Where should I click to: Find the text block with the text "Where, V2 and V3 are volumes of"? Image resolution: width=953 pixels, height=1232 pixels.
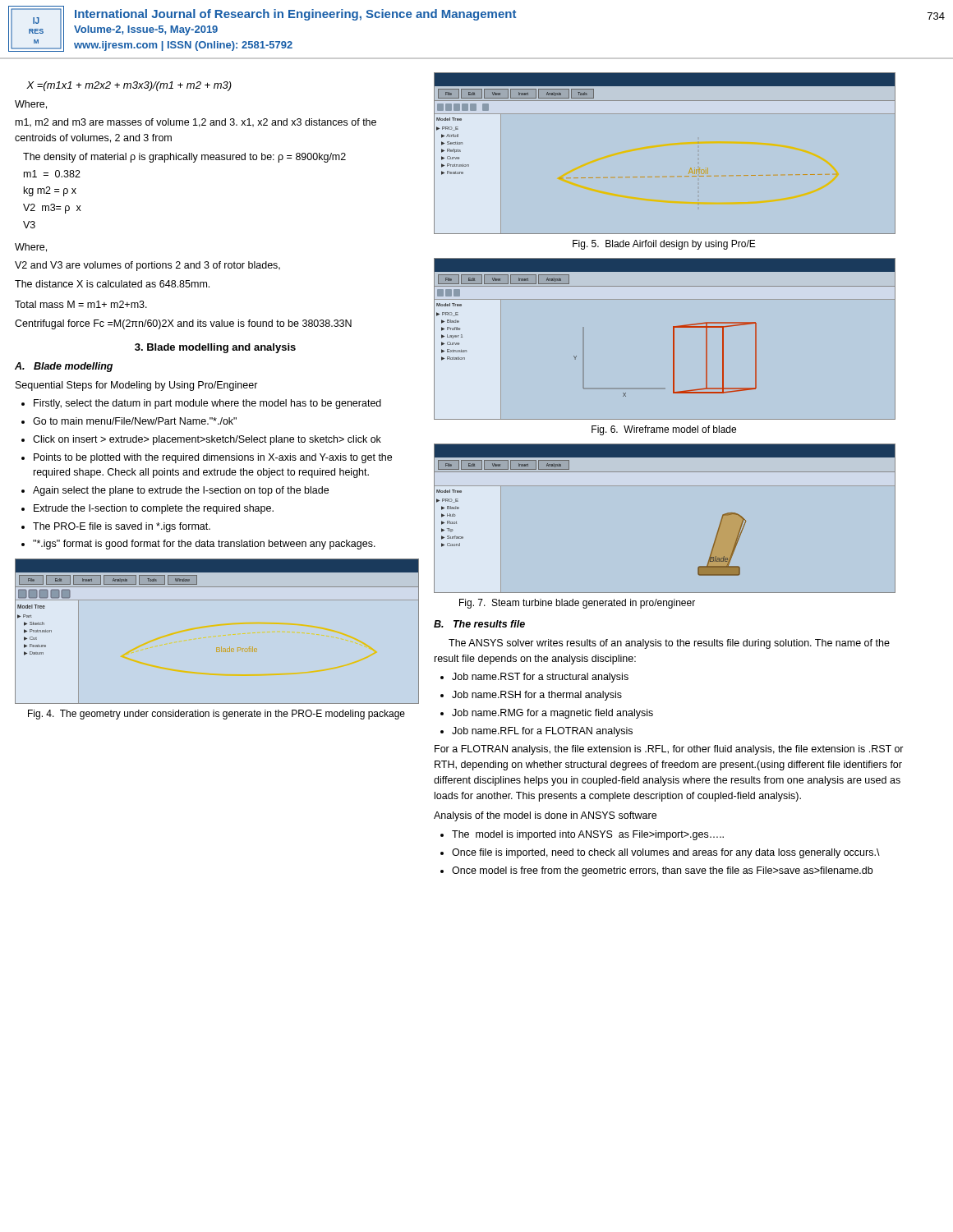pyautogui.click(x=215, y=266)
